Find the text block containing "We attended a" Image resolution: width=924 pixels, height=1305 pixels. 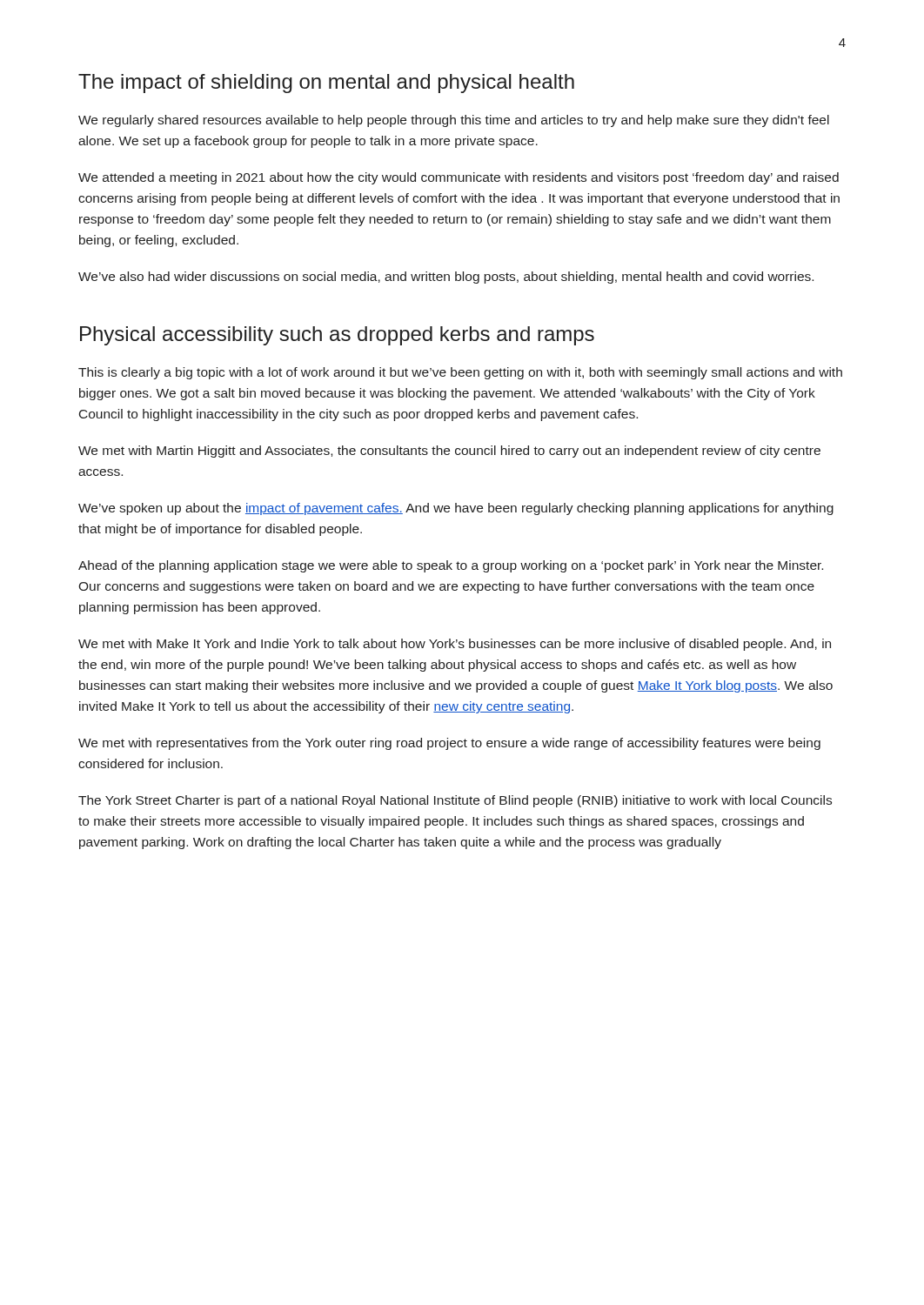click(462, 209)
